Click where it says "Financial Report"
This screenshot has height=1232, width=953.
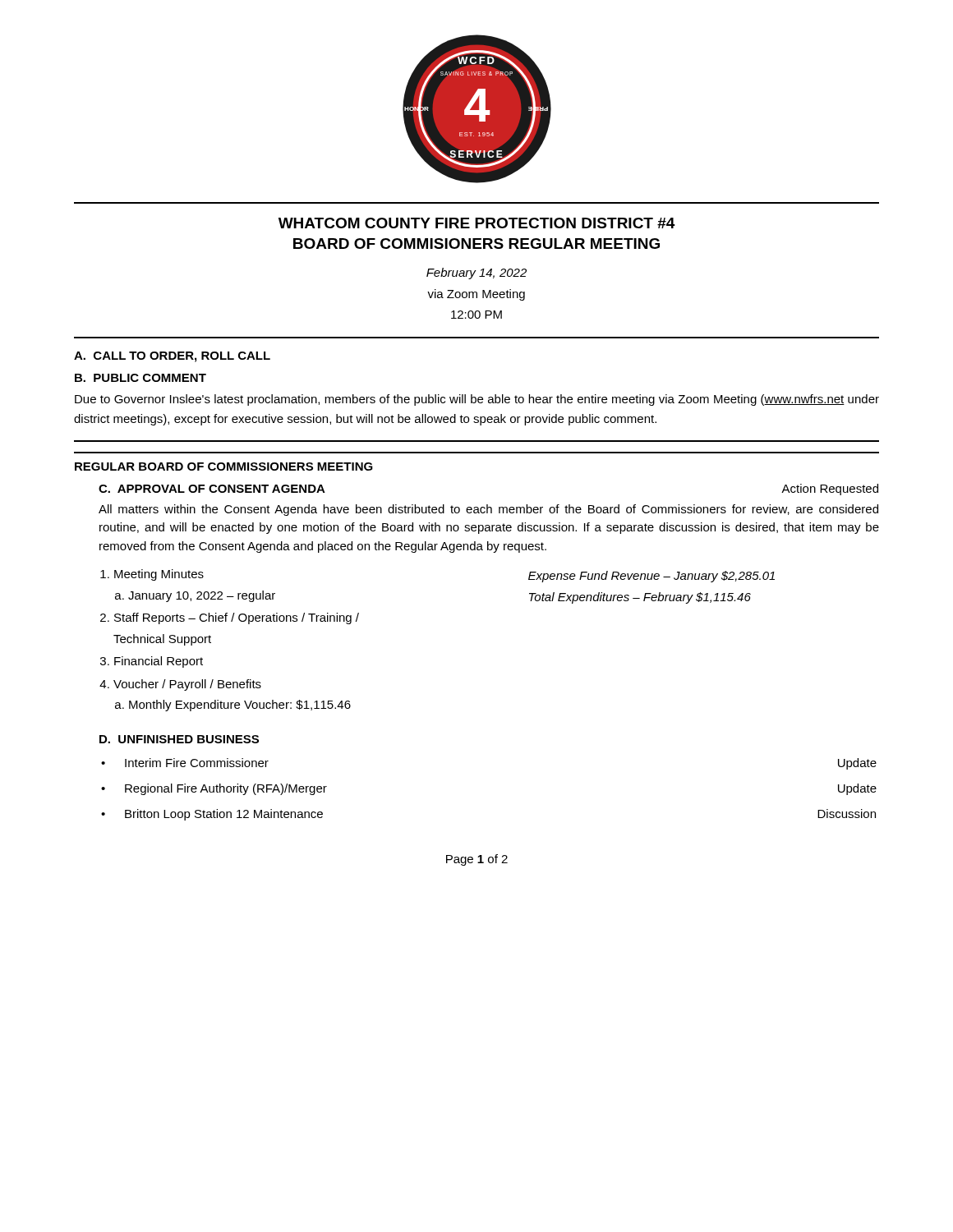(158, 661)
